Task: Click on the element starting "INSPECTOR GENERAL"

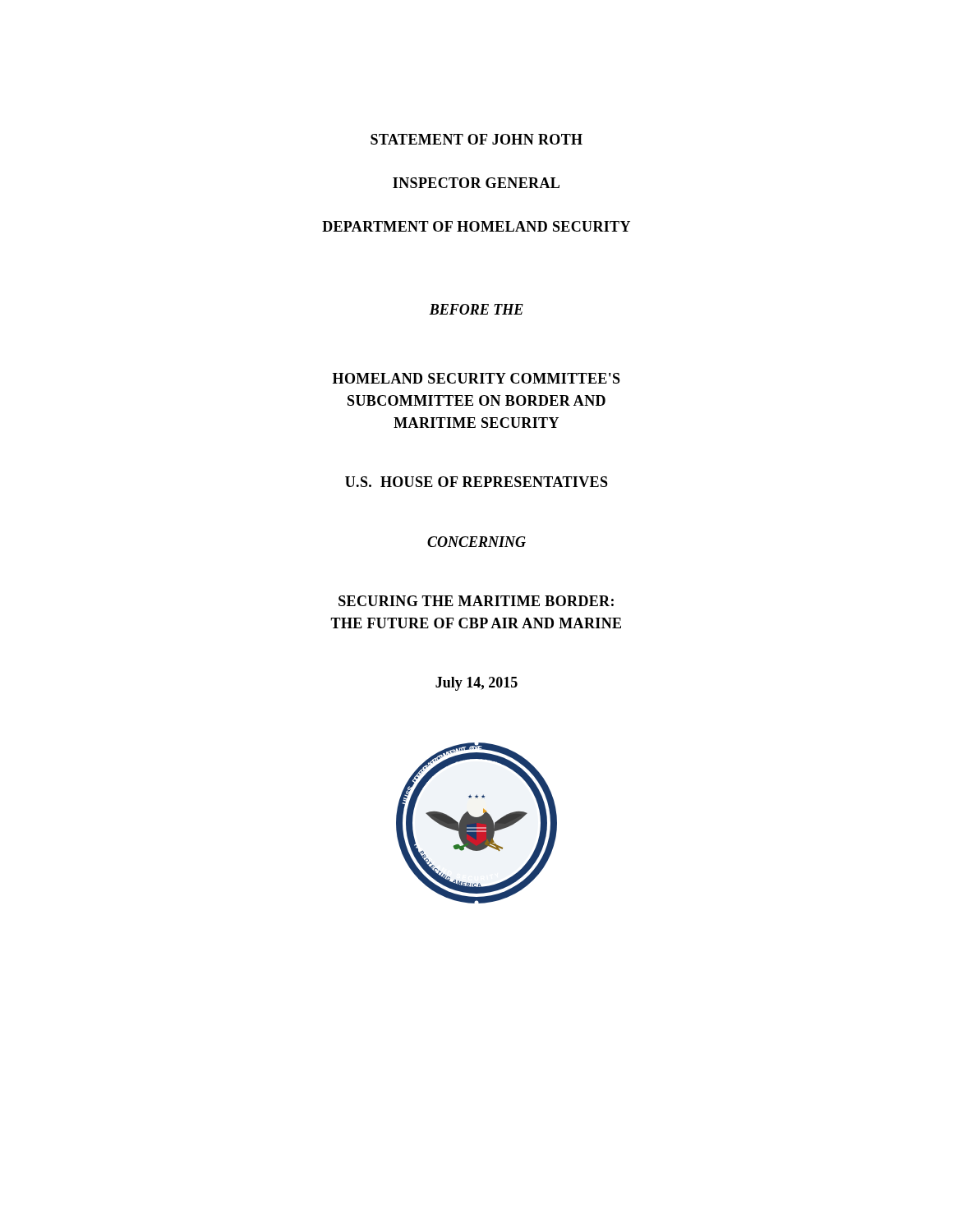Action: pos(476,183)
